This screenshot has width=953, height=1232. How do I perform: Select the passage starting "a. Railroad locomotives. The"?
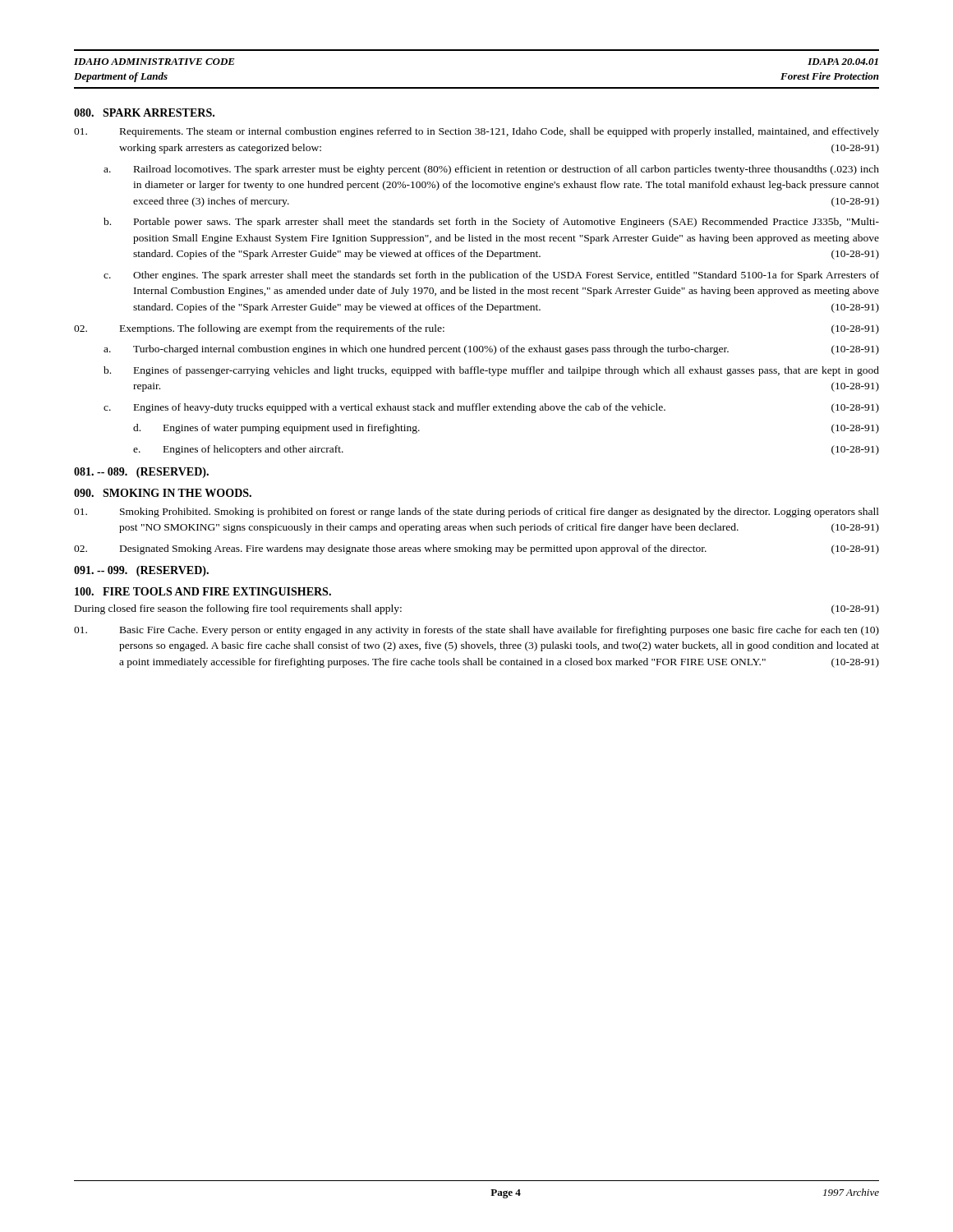coord(491,185)
